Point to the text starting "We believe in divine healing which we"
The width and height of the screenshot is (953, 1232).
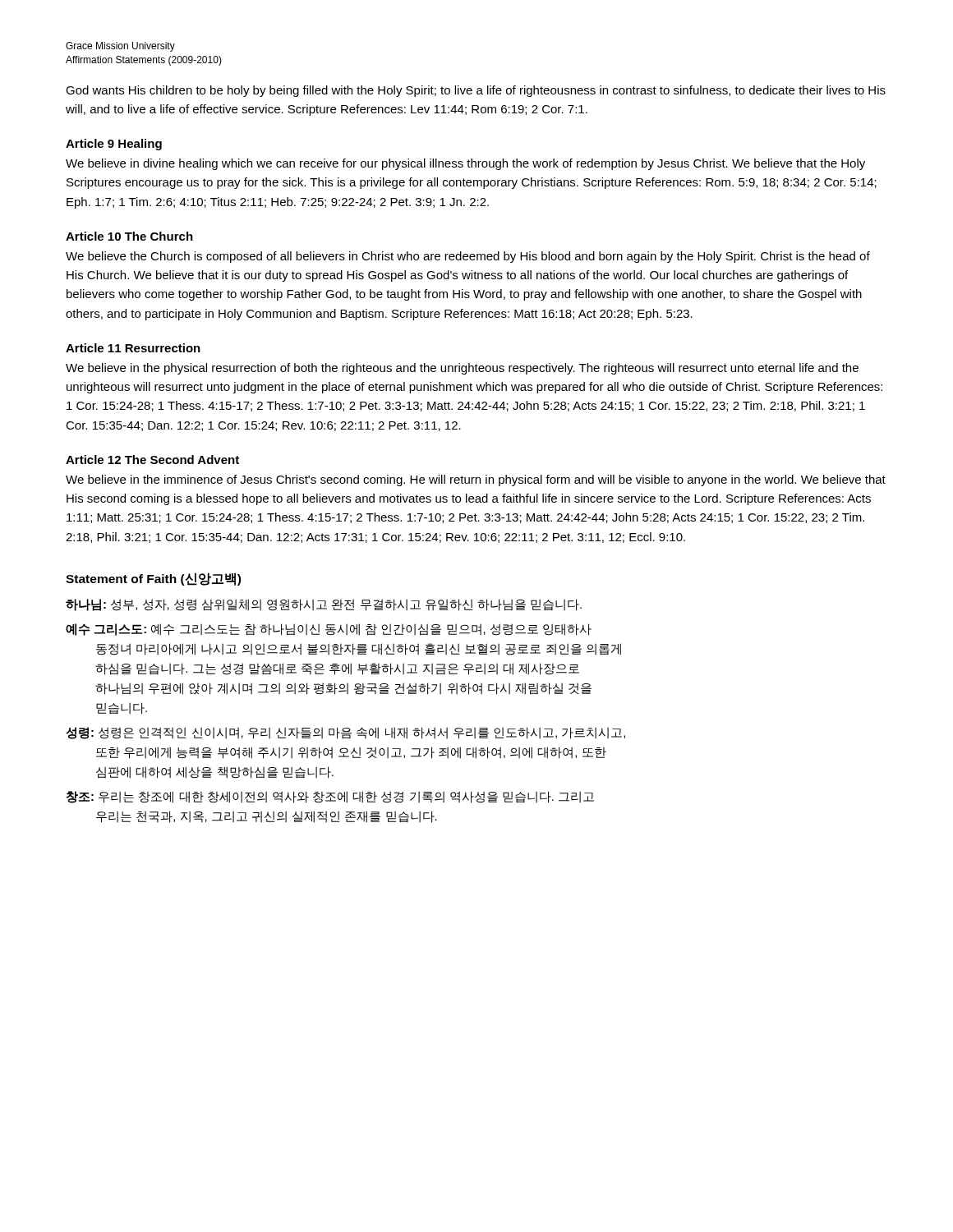[471, 182]
